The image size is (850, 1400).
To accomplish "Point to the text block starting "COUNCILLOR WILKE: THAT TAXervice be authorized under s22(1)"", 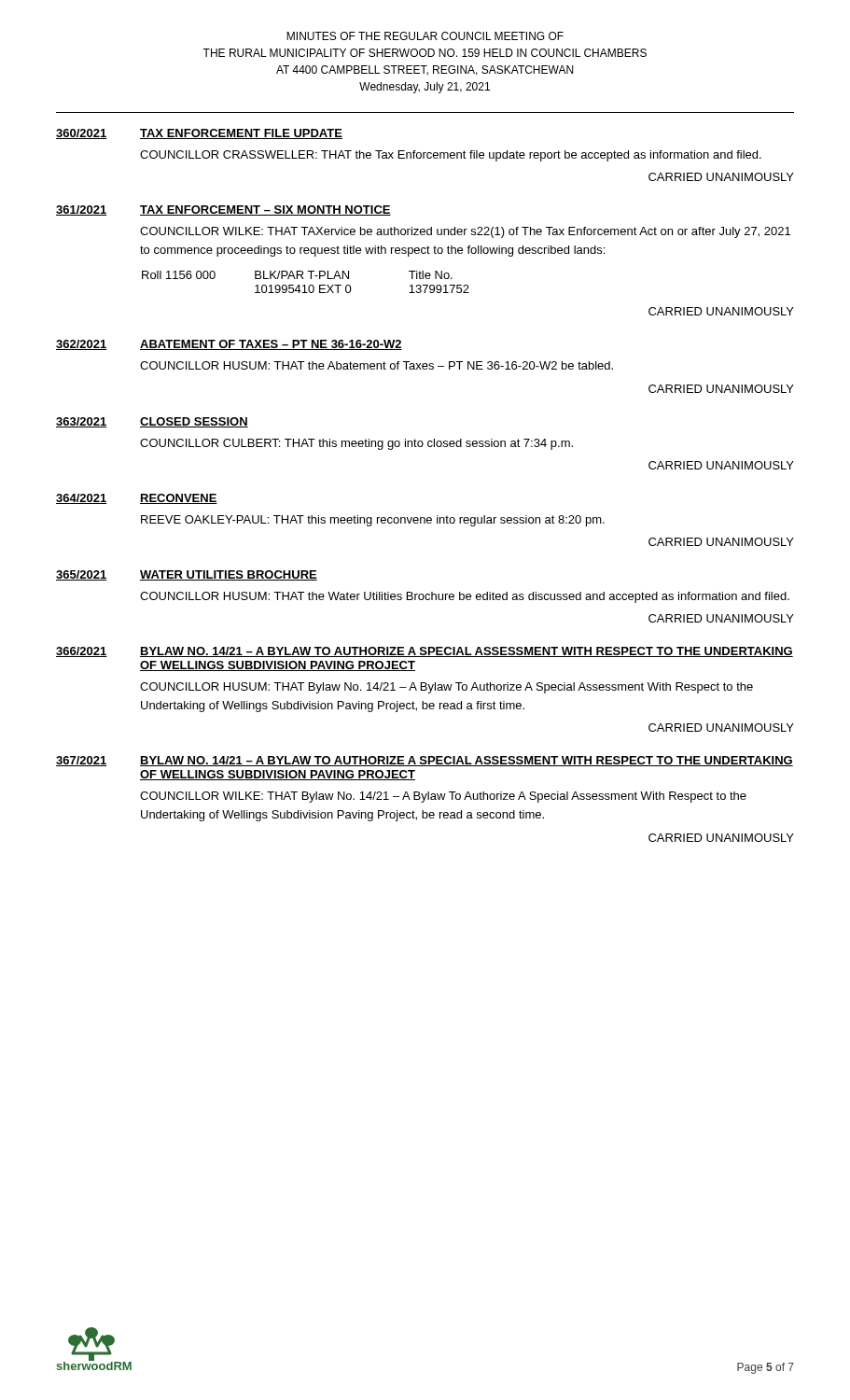I will pyautogui.click(x=466, y=241).
